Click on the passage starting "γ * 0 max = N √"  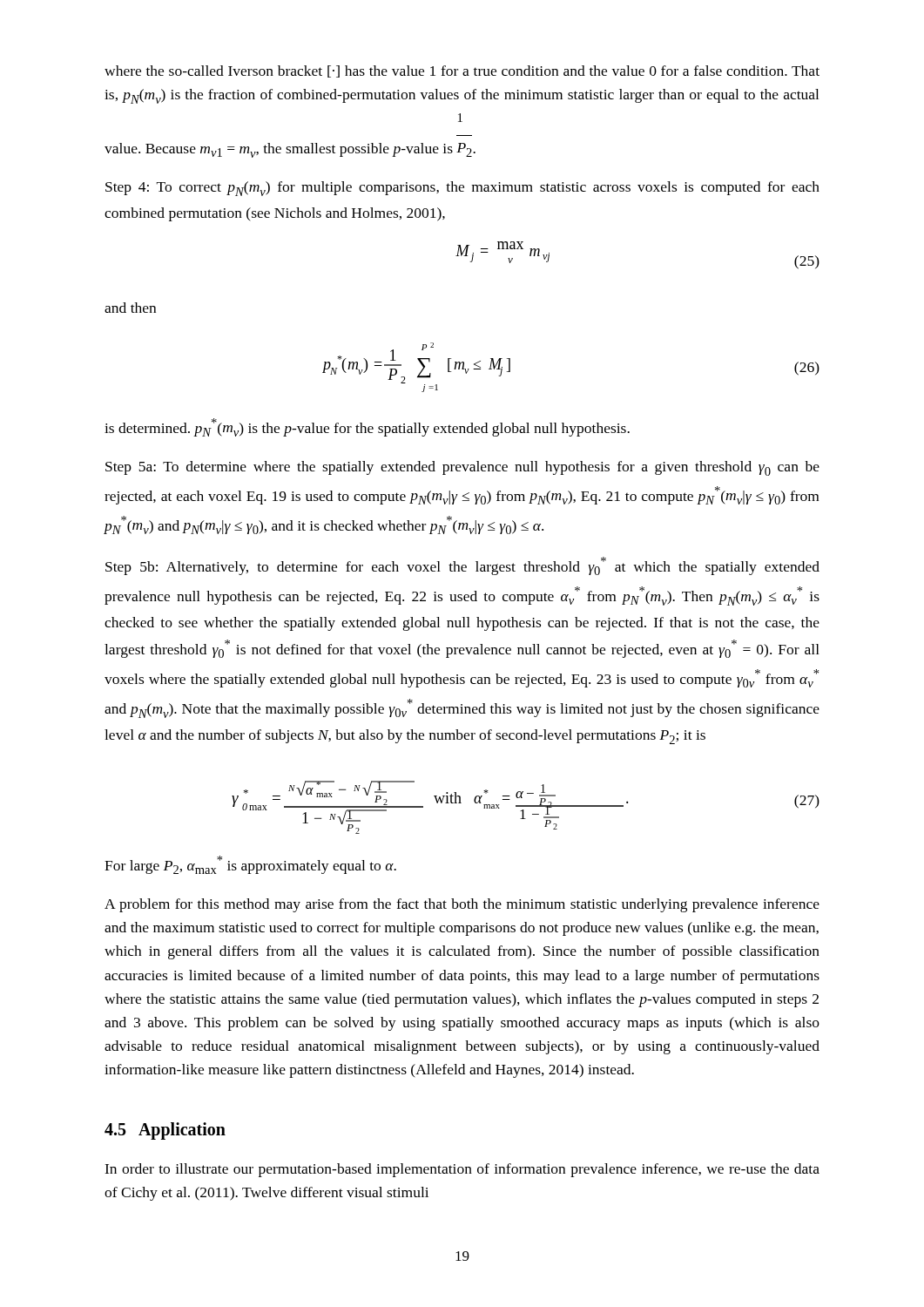tap(462, 800)
